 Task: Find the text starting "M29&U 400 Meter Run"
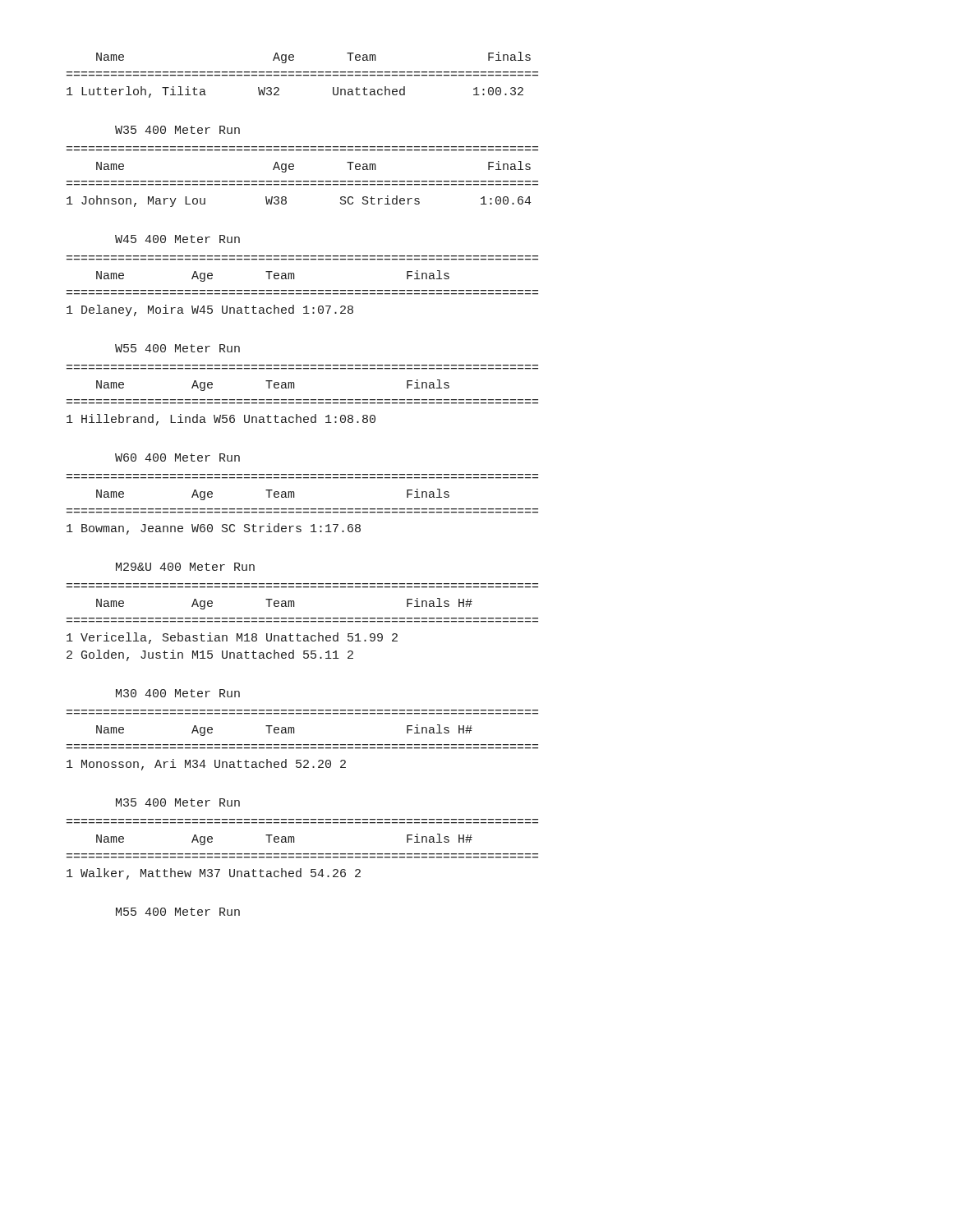185,568
